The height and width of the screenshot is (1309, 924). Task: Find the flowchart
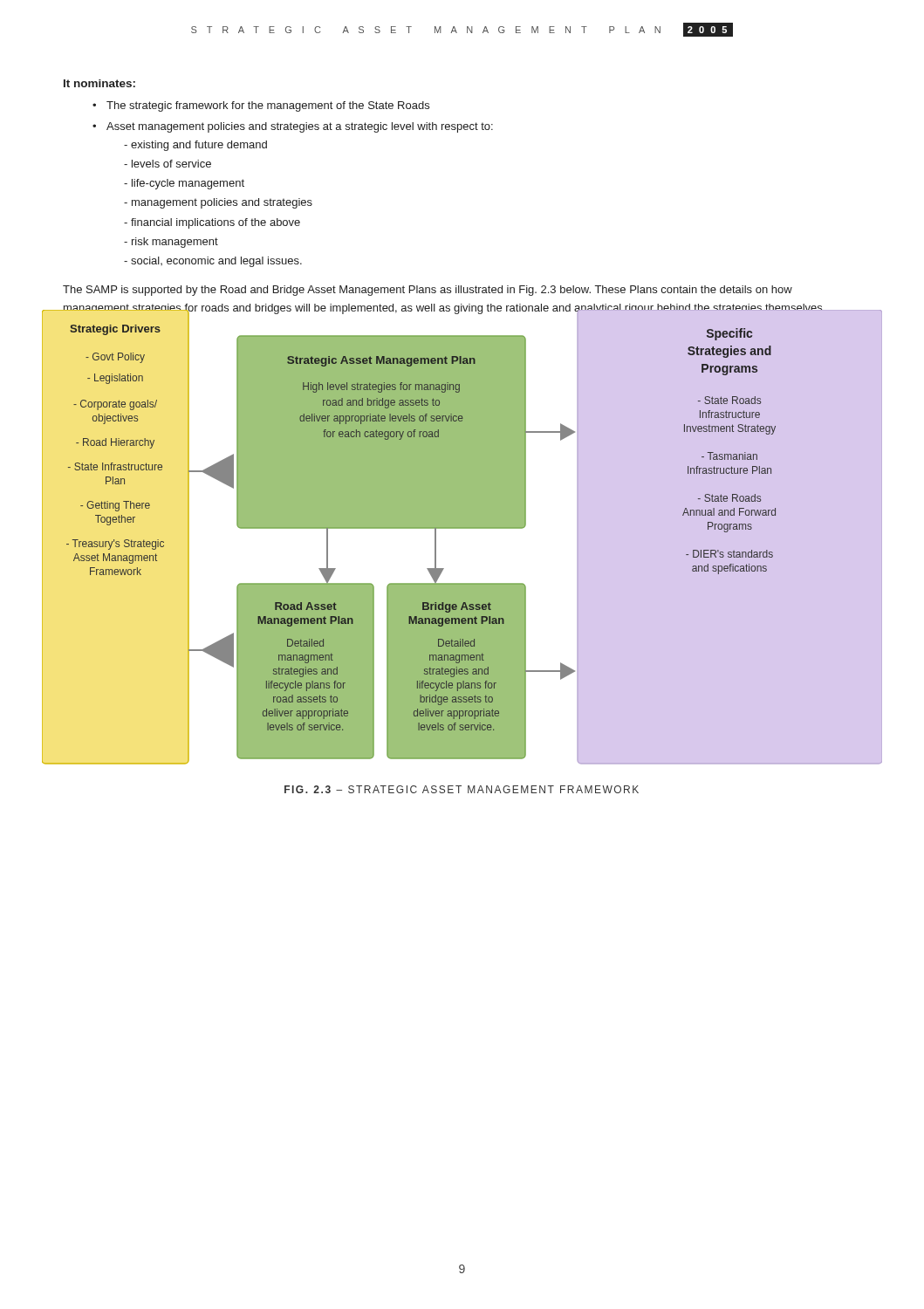point(462,541)
